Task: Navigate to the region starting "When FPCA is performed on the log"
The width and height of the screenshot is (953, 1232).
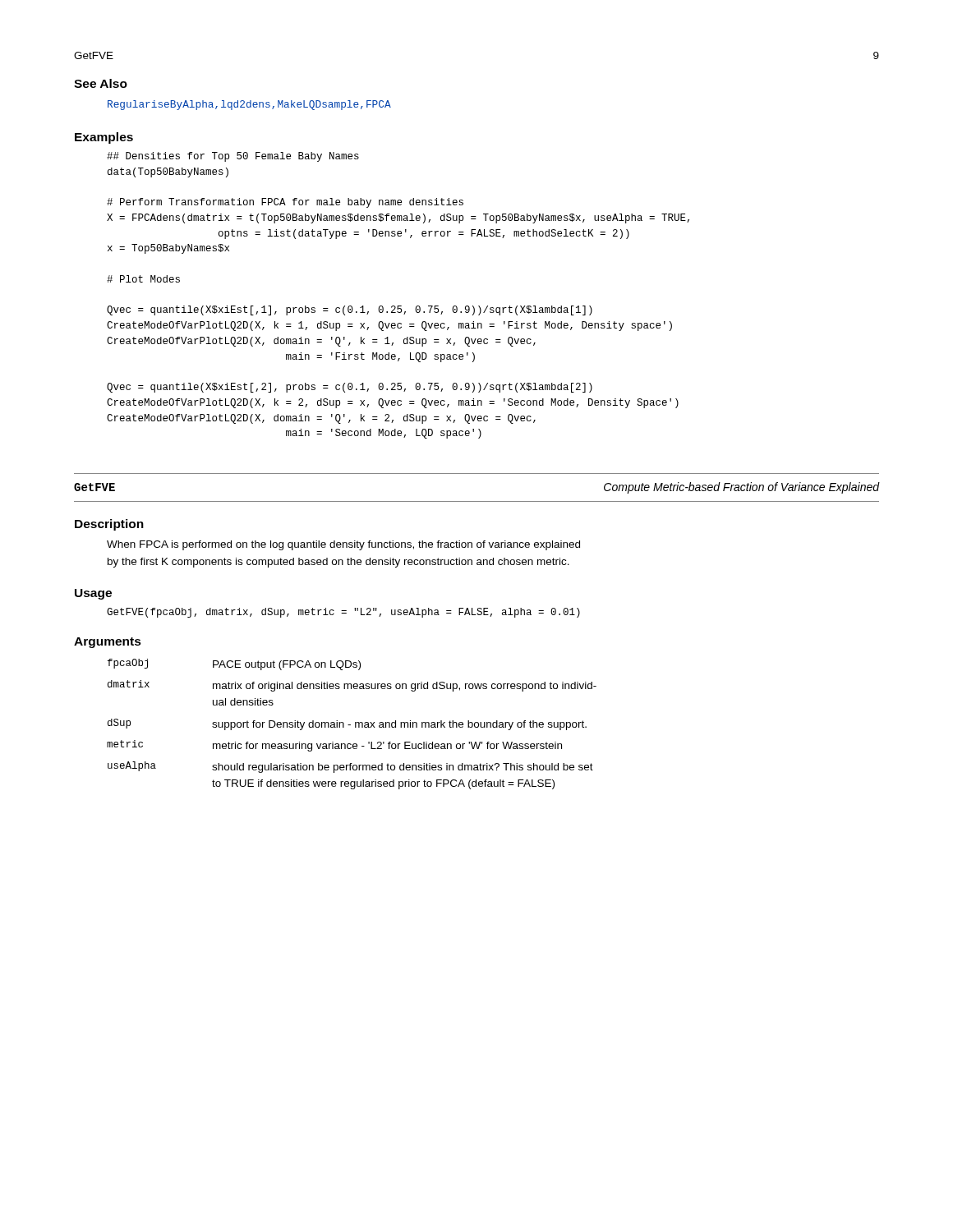Action: [344, 553]
